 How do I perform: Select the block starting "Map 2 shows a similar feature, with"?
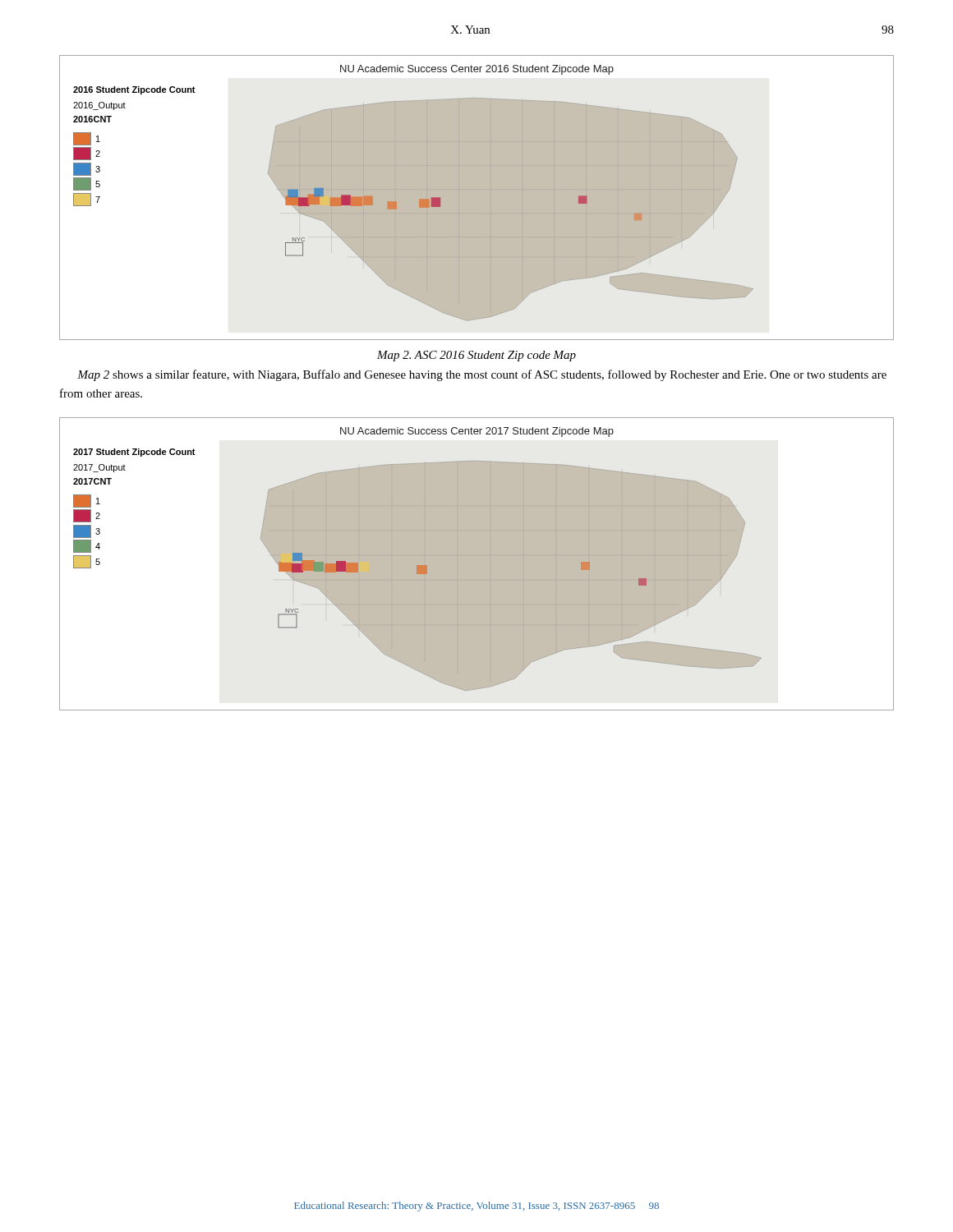tap(473, 384)
